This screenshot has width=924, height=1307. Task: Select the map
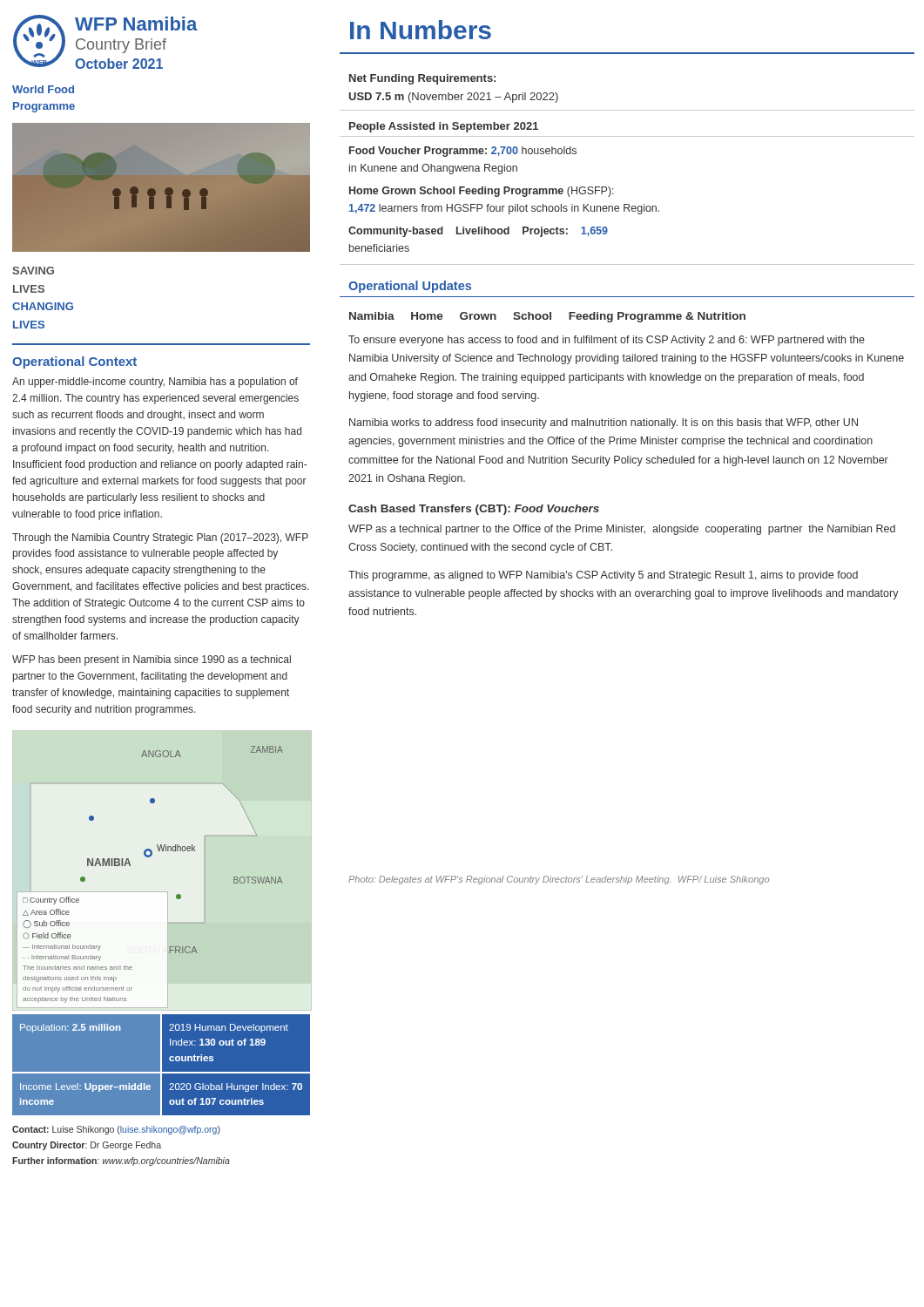[162, 870]
